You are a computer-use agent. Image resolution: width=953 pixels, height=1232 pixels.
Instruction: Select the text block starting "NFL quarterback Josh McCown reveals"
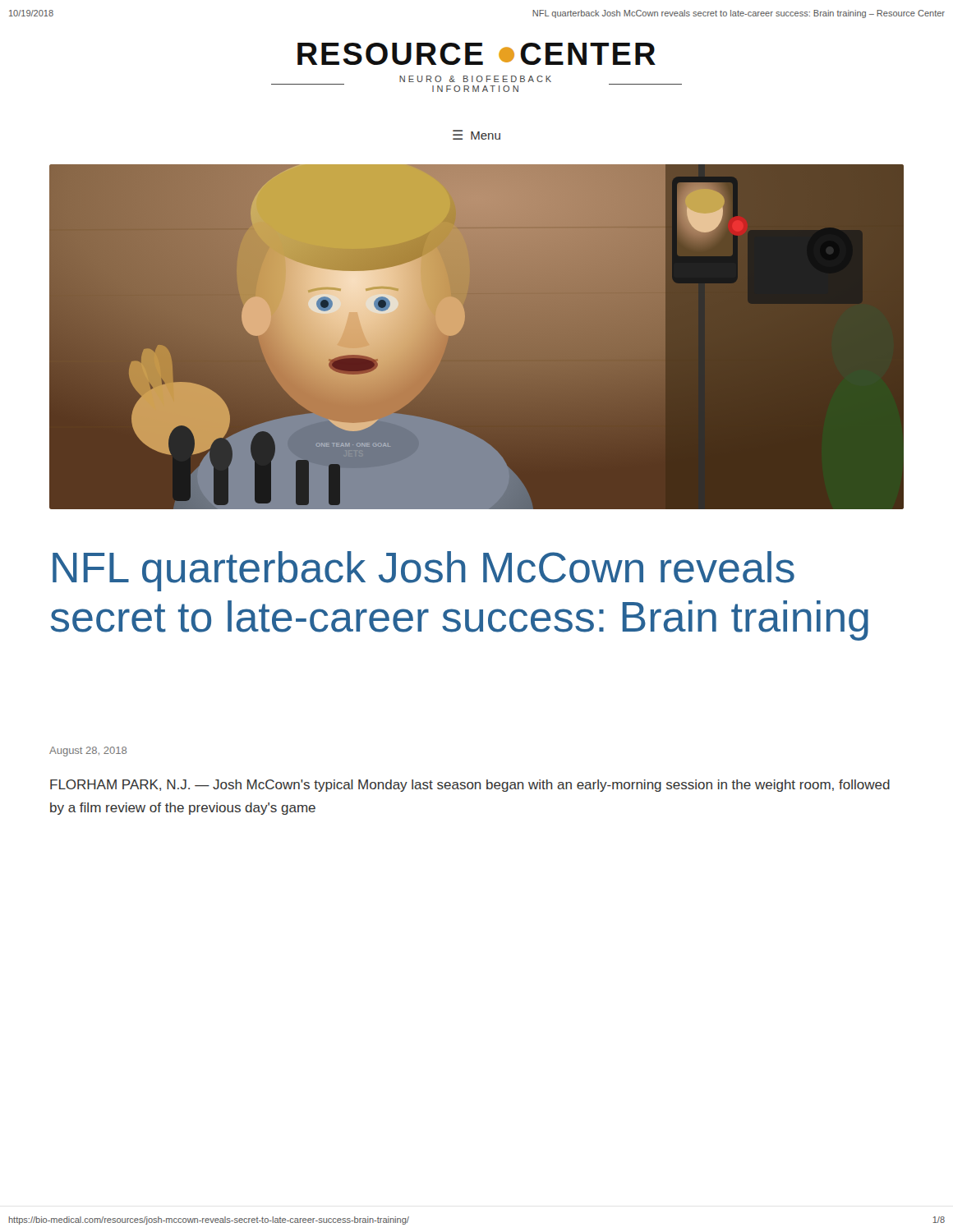(476, 585)
